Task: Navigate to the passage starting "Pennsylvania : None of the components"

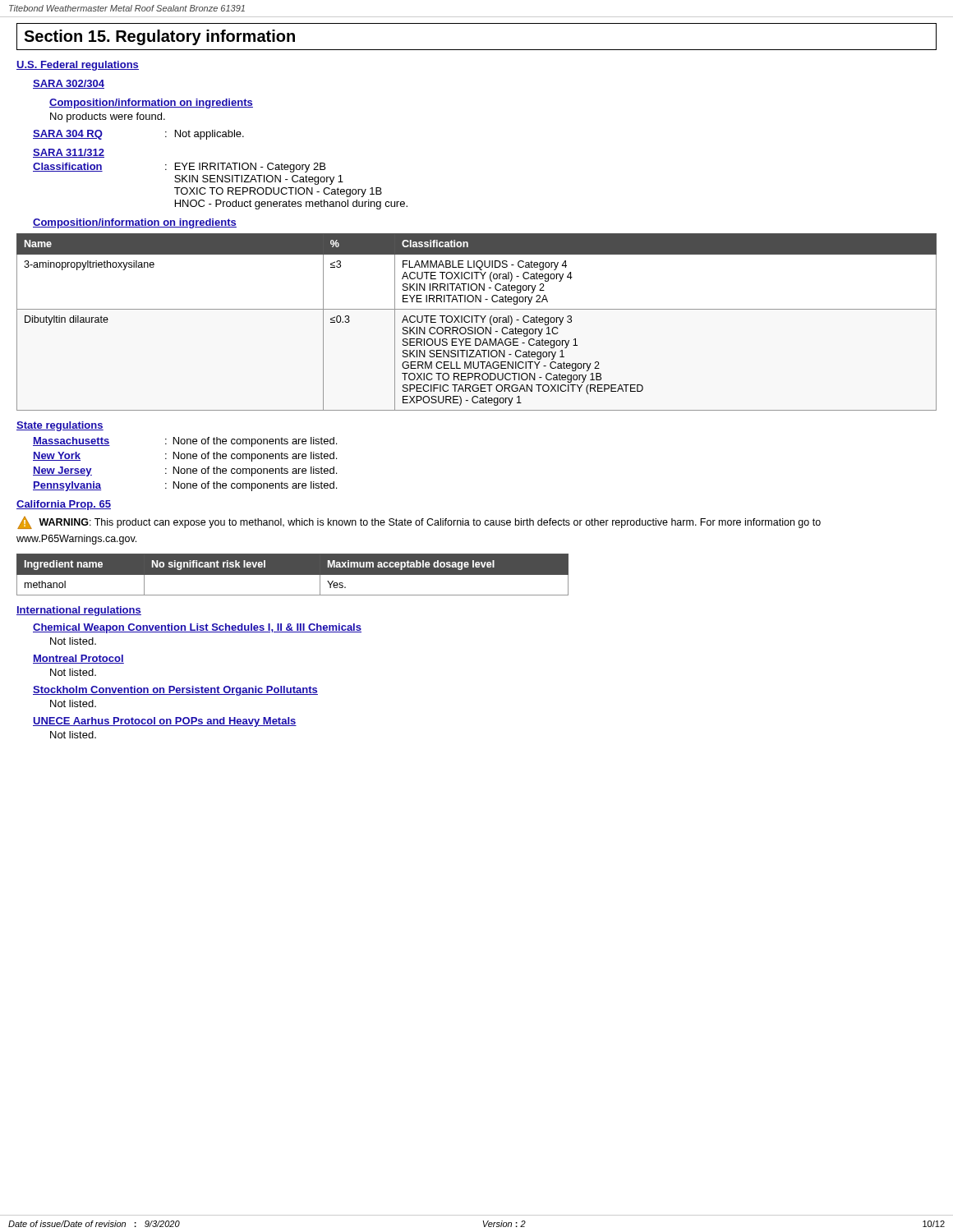Action: 185,486
